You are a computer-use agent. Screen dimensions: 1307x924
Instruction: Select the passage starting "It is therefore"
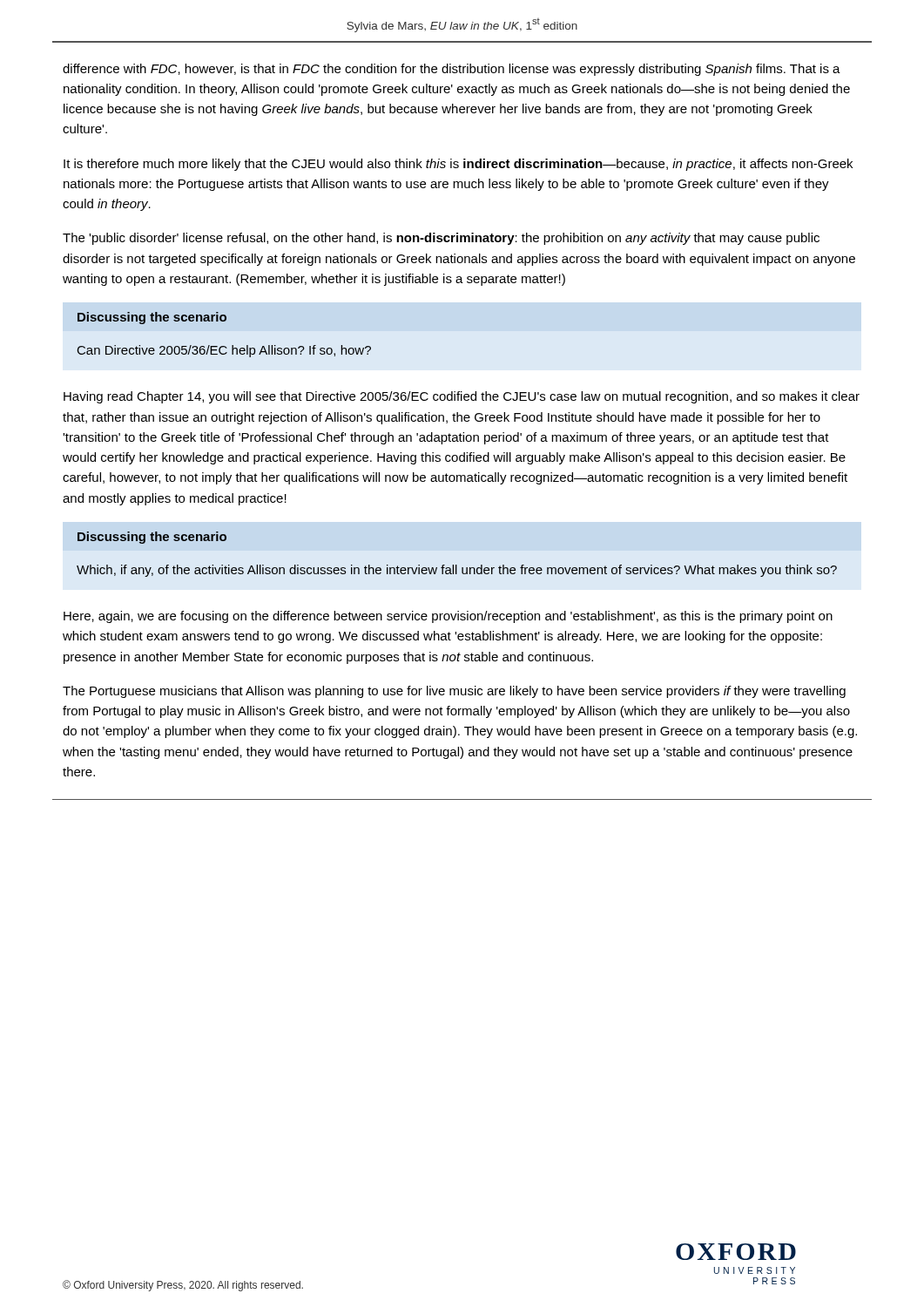coord(458,183)
